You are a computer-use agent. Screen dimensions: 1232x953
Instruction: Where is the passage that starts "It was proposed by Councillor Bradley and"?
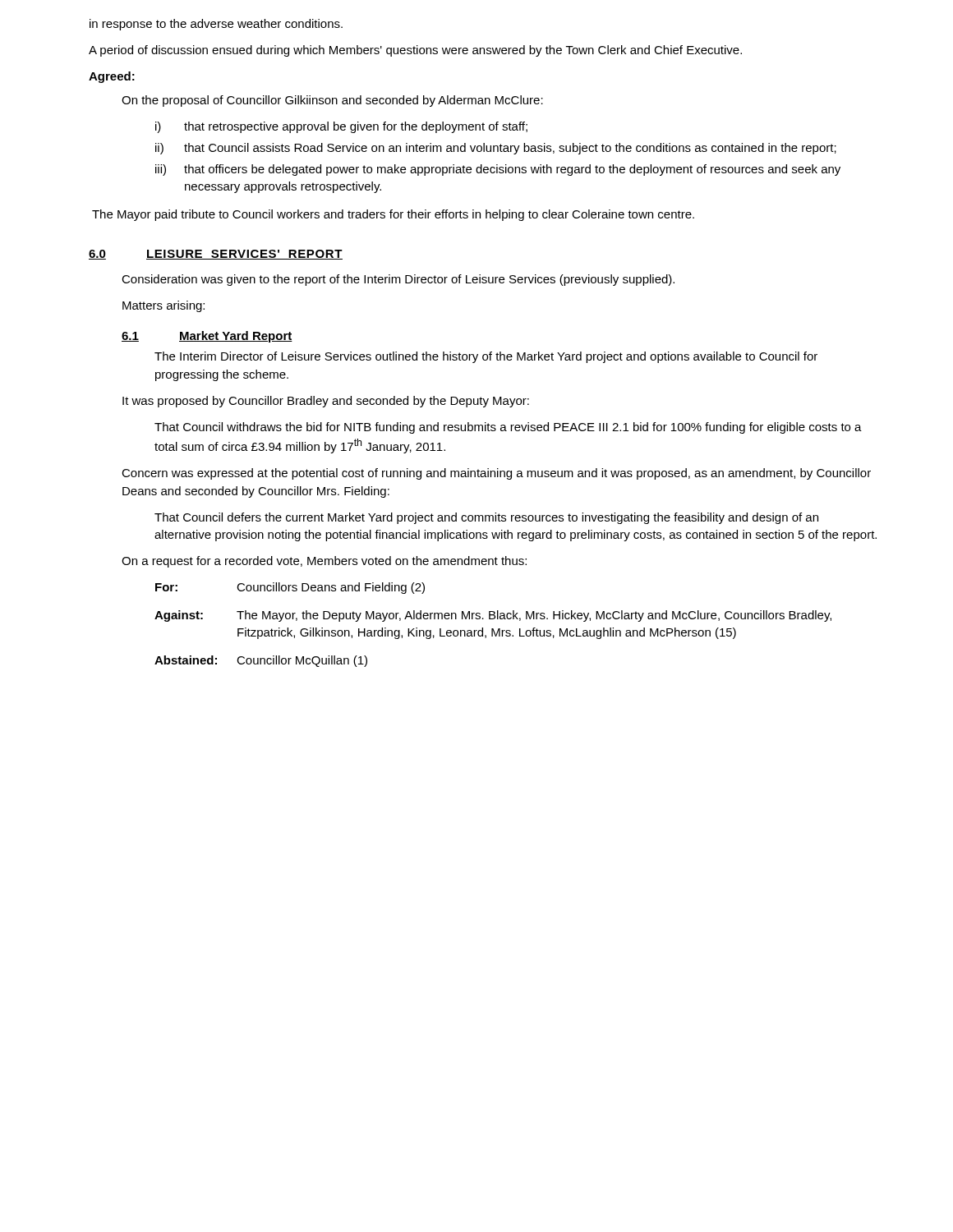point(326,400)
